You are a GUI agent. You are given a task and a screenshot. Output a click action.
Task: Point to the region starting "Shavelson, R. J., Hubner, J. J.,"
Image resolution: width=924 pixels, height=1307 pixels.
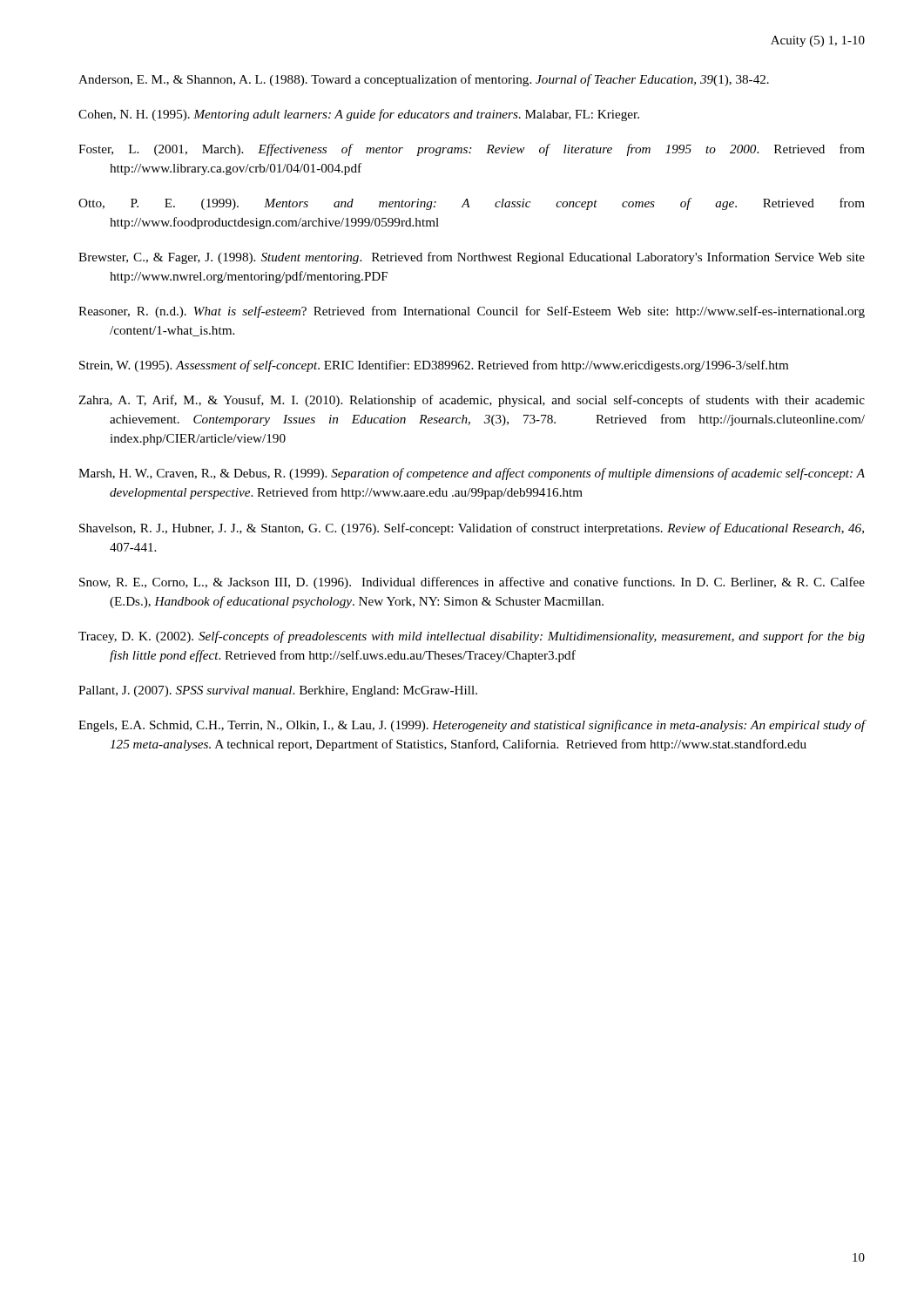tap(472, 537)
